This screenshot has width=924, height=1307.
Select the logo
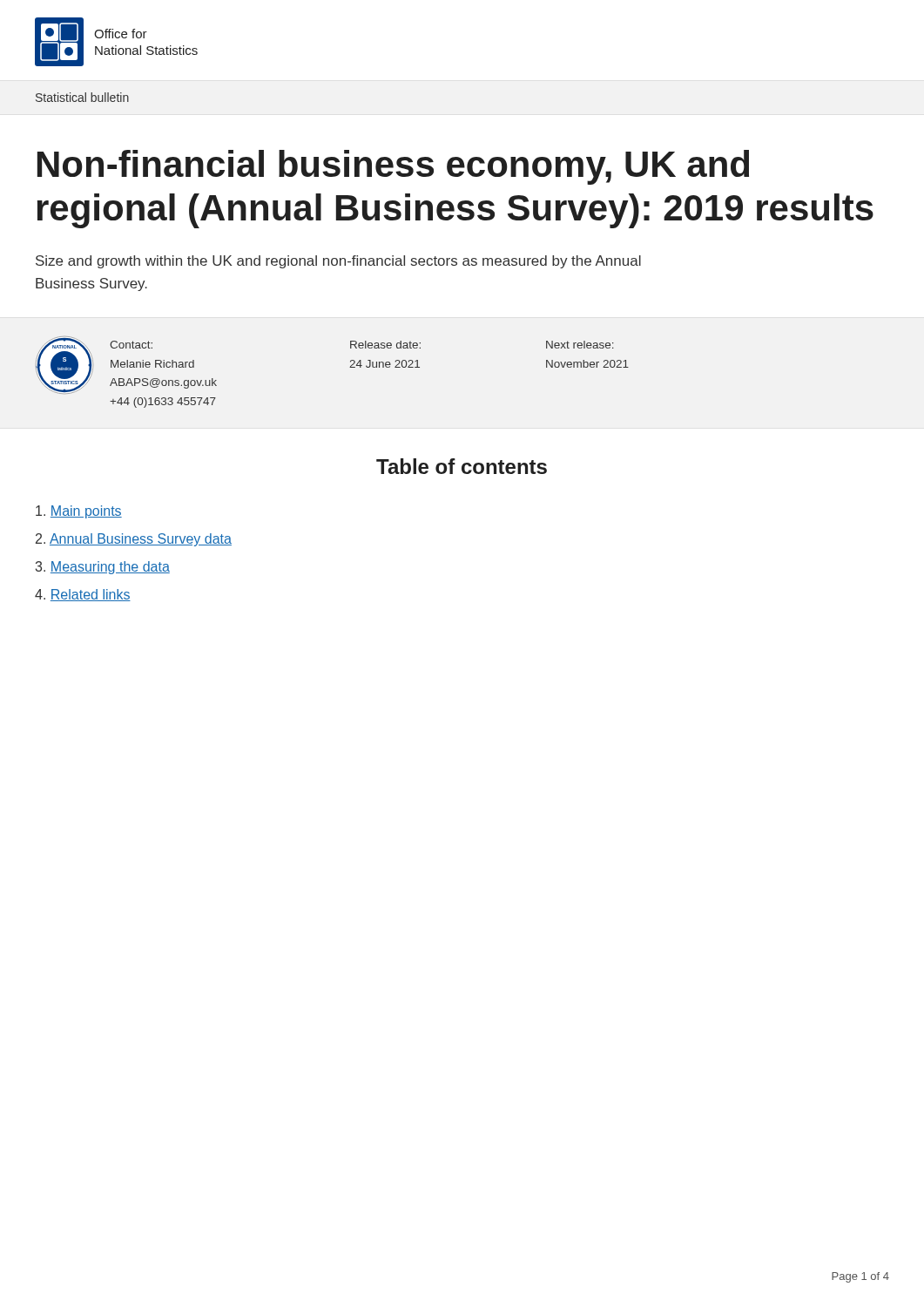pyautogui.click(x=64, y=367)
